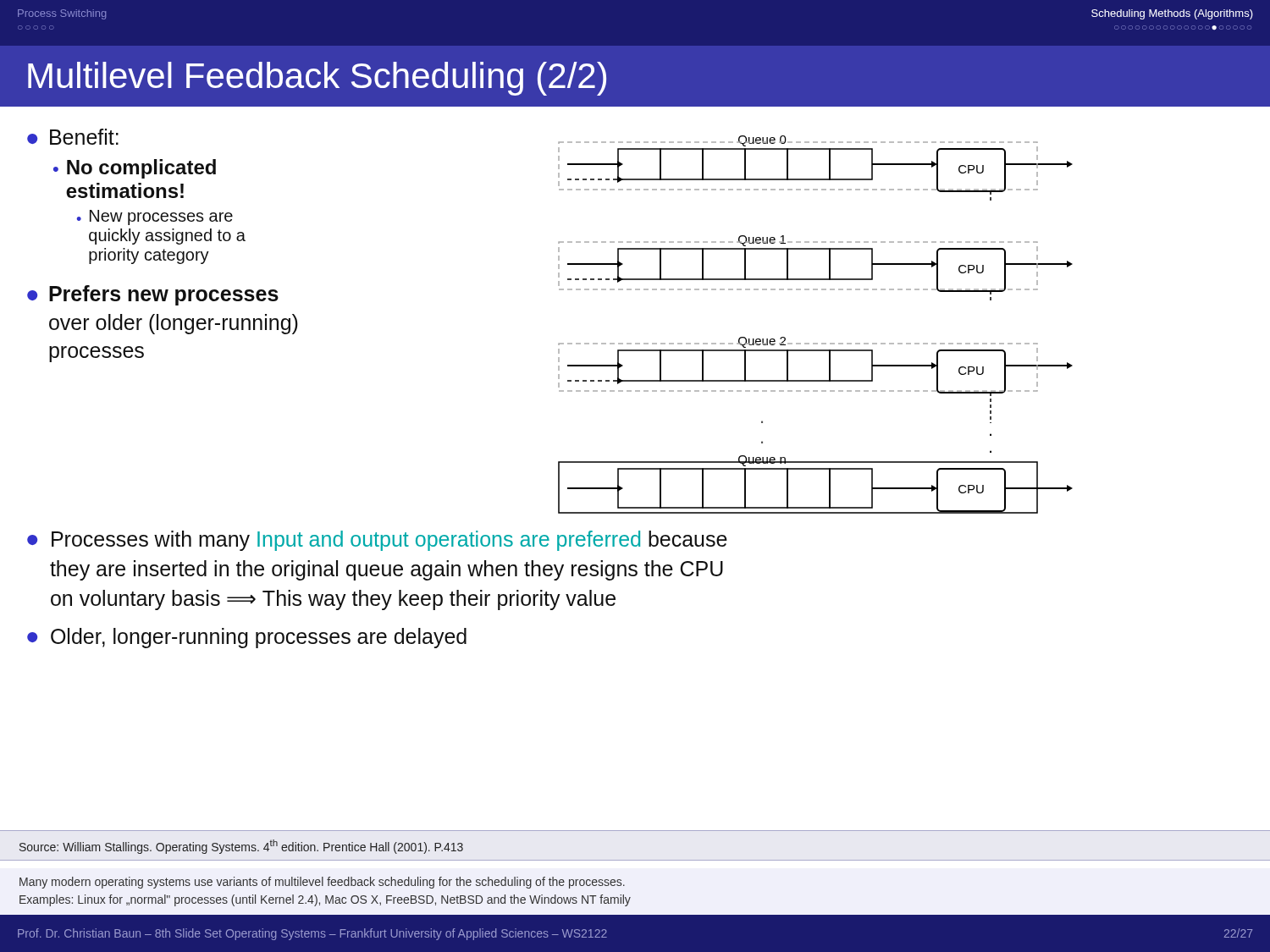
Task: Select the text block starting "● Processes with"
Action: [376, 569]
